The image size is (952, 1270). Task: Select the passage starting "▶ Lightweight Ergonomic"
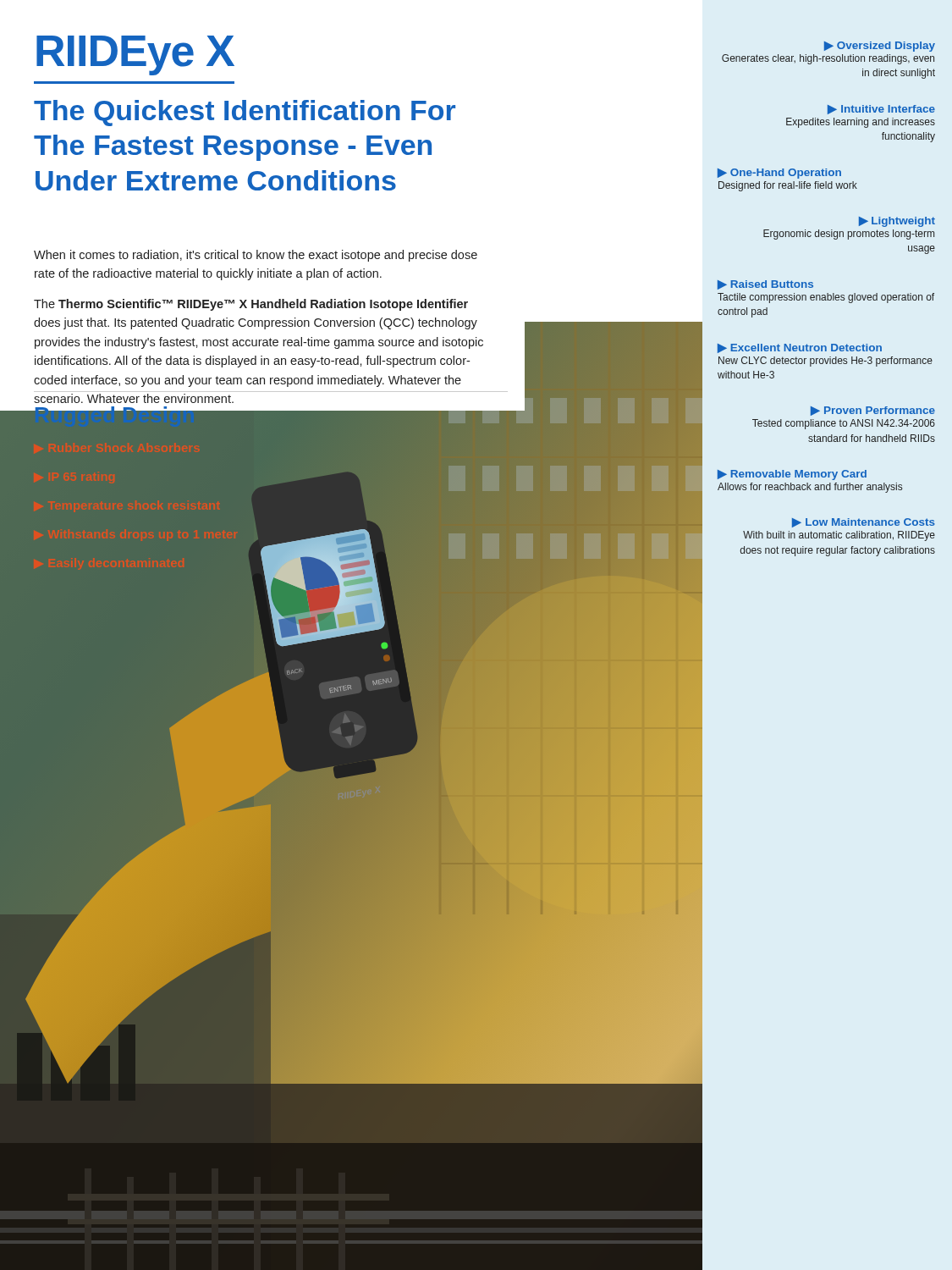(x=839, y=235)
